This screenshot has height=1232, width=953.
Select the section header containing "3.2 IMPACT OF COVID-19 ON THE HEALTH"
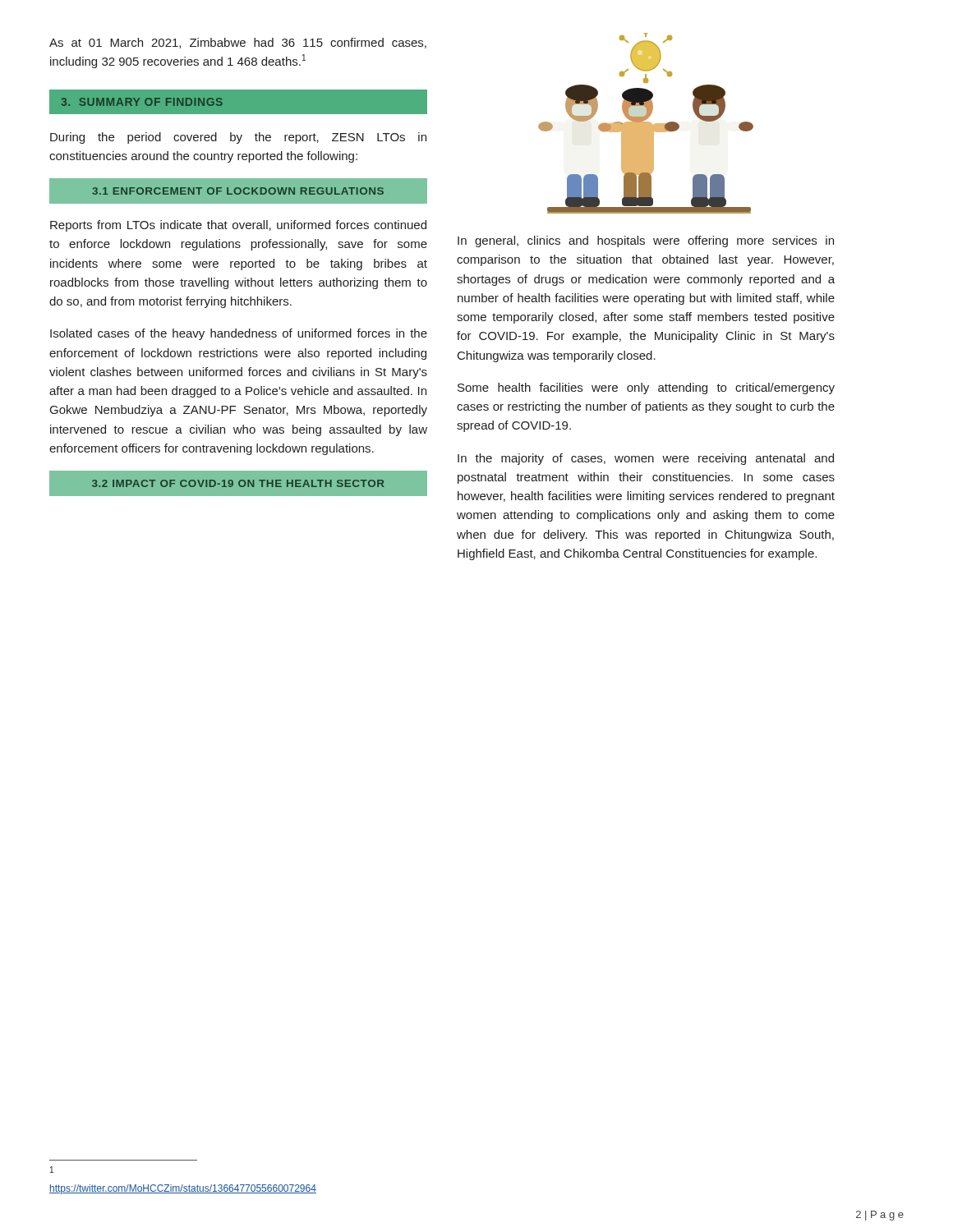click(x=238, y=483)
